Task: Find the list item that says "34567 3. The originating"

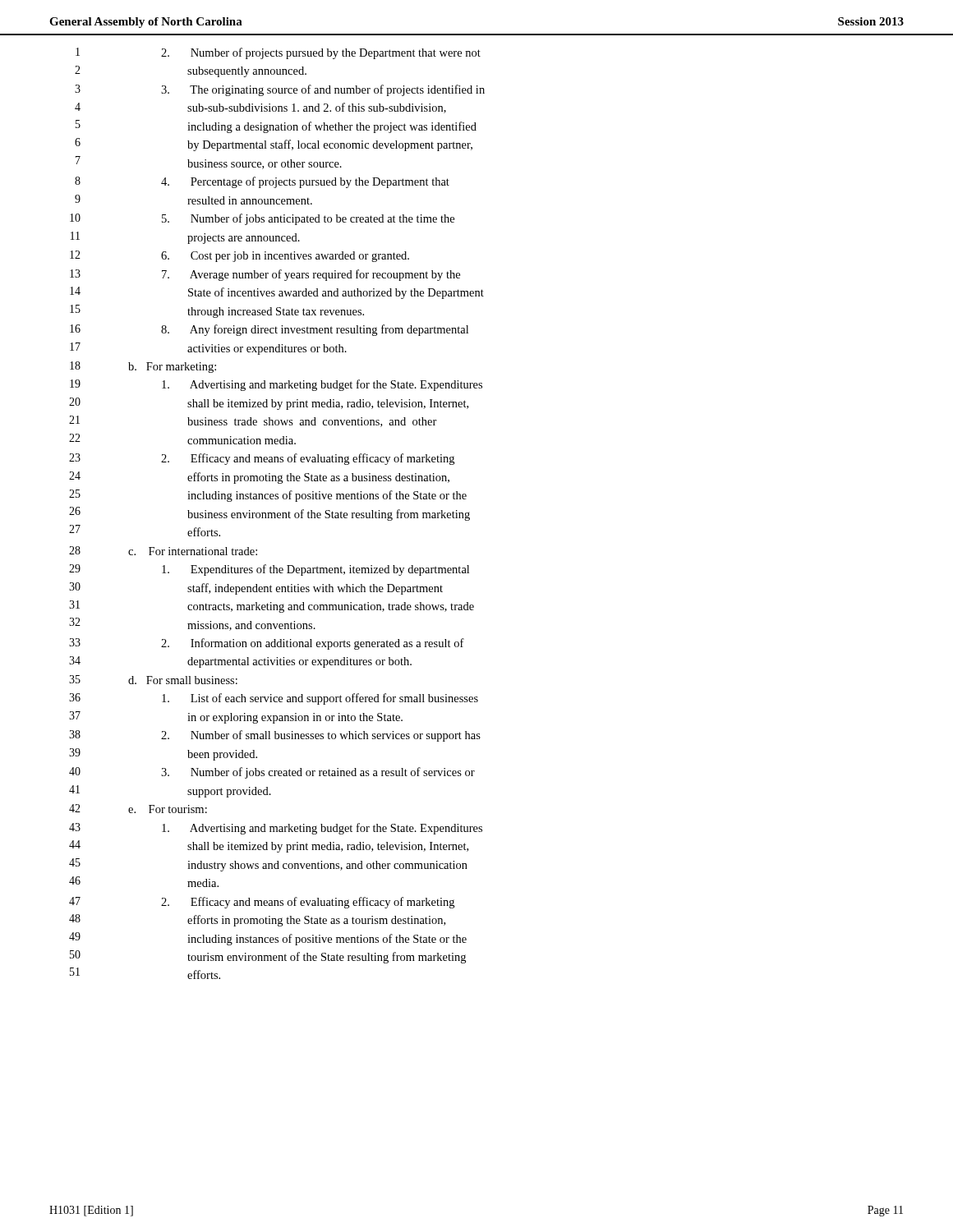Action: click(x=476, y=127)
